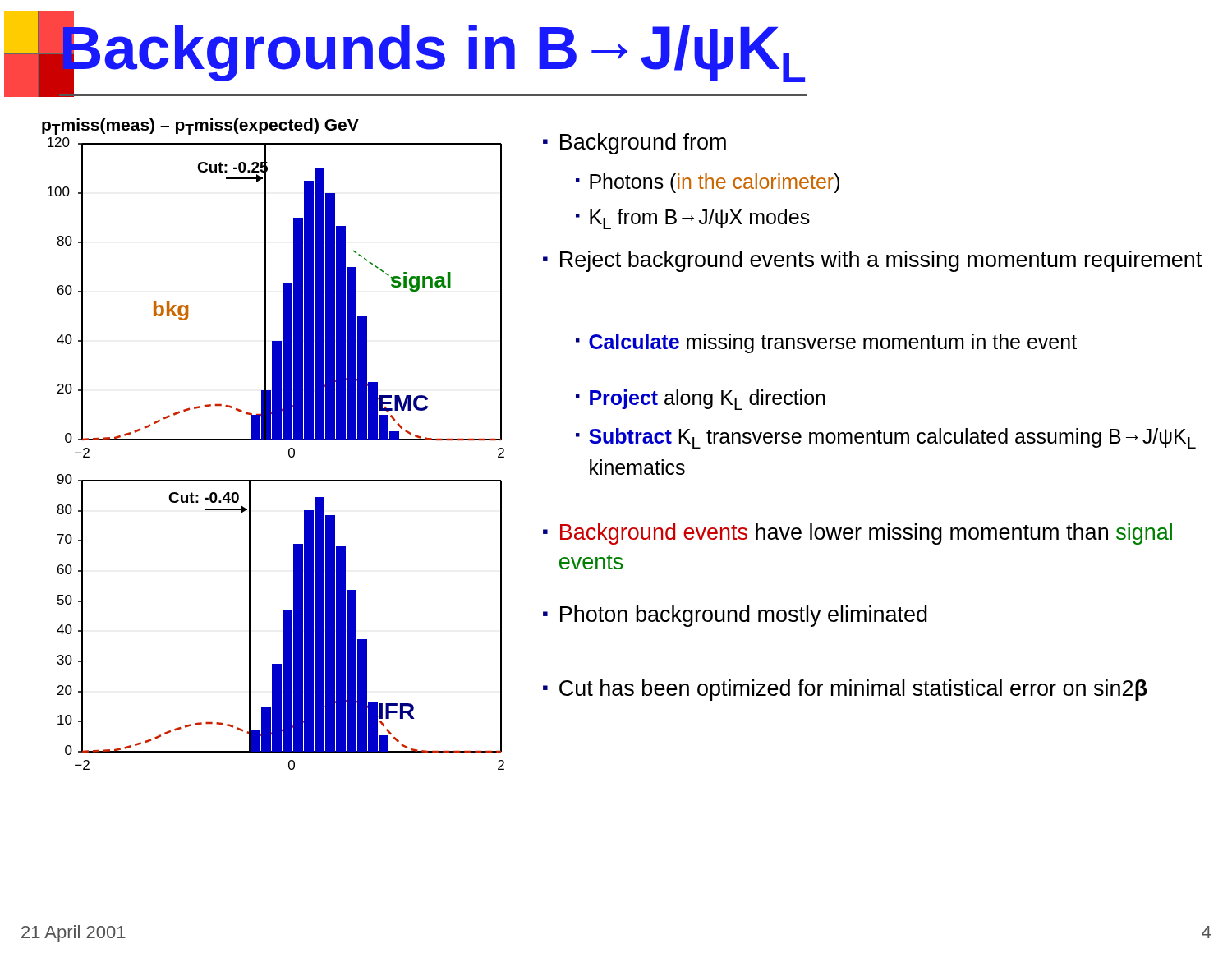Find the block starting "▪ Background from"
Viewport: 1232px width, 953px height.
[x=635, y=142]
